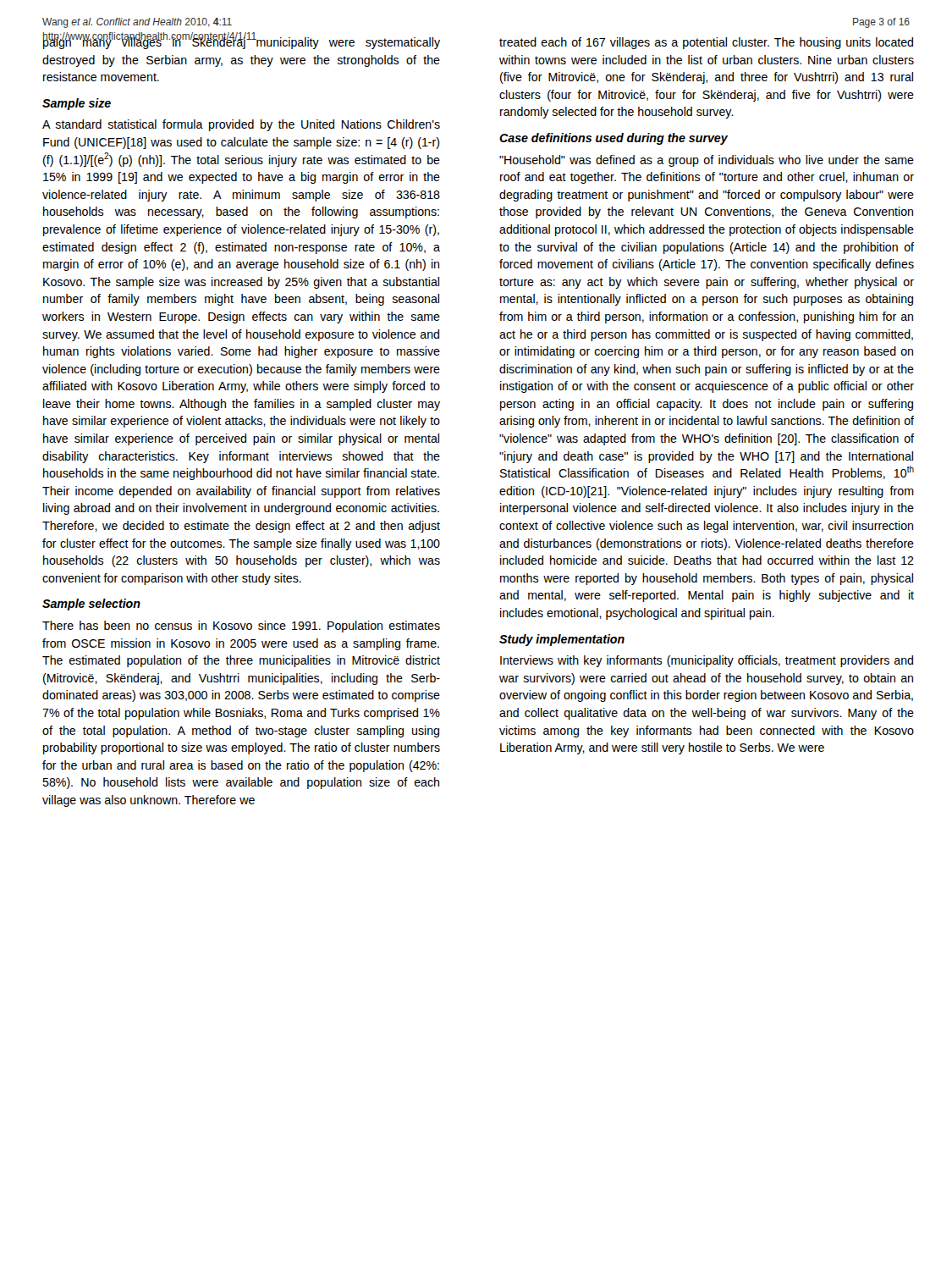Point to the block starting "Interviews with key informants"
952x1270 pixels.
707,704
